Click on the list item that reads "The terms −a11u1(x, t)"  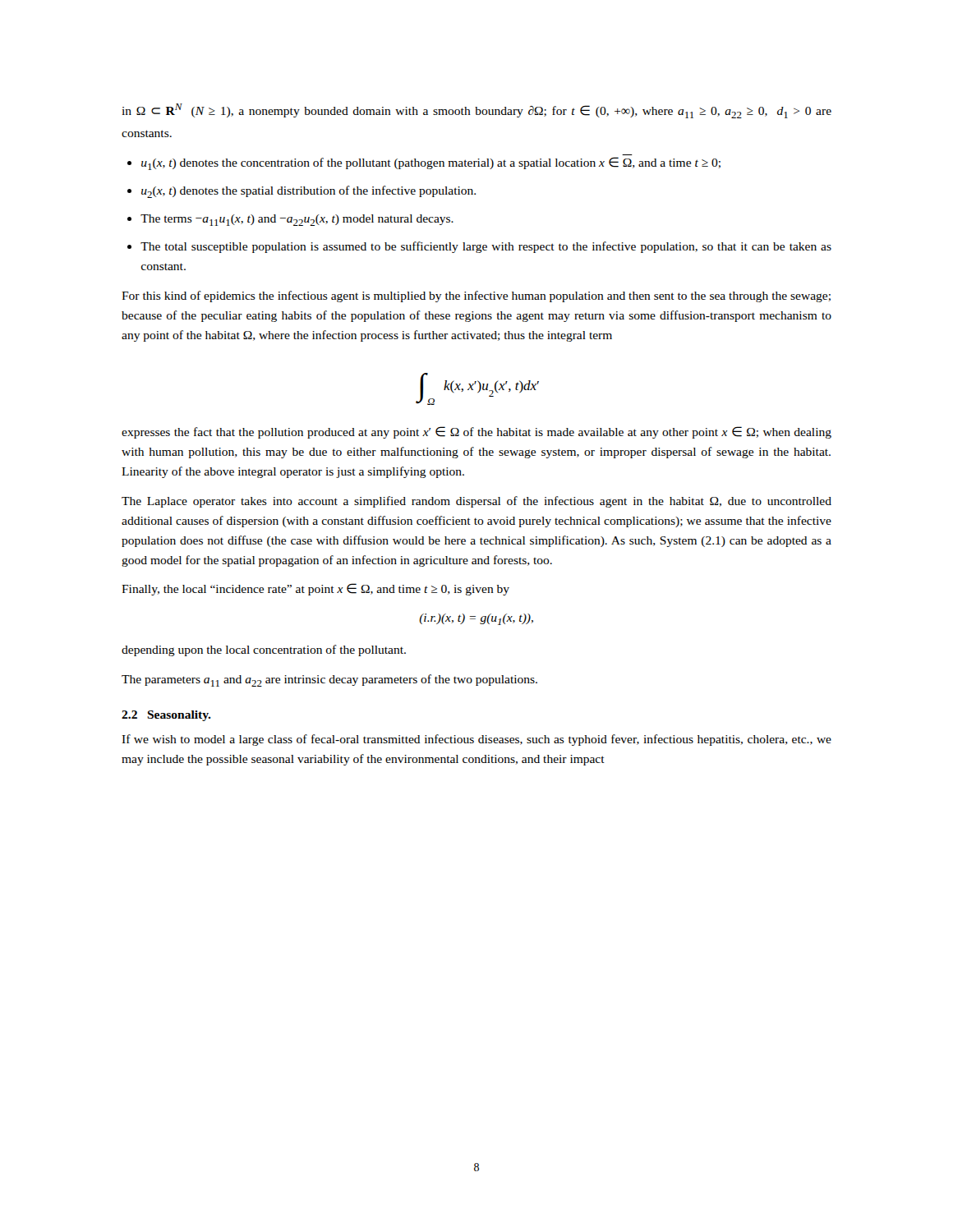click(297, 220)
